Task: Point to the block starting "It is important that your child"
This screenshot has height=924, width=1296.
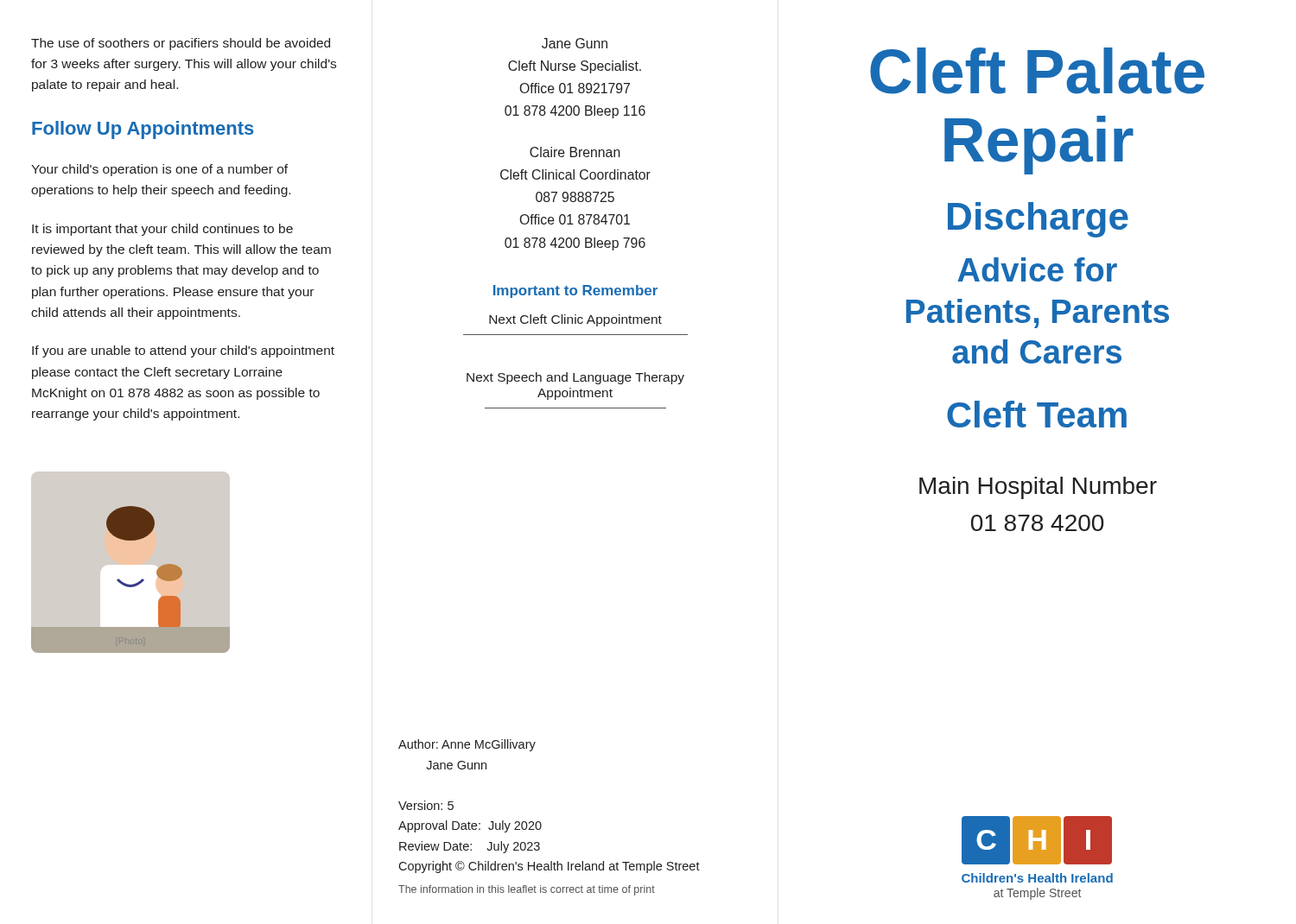Action: coord(181,270)
